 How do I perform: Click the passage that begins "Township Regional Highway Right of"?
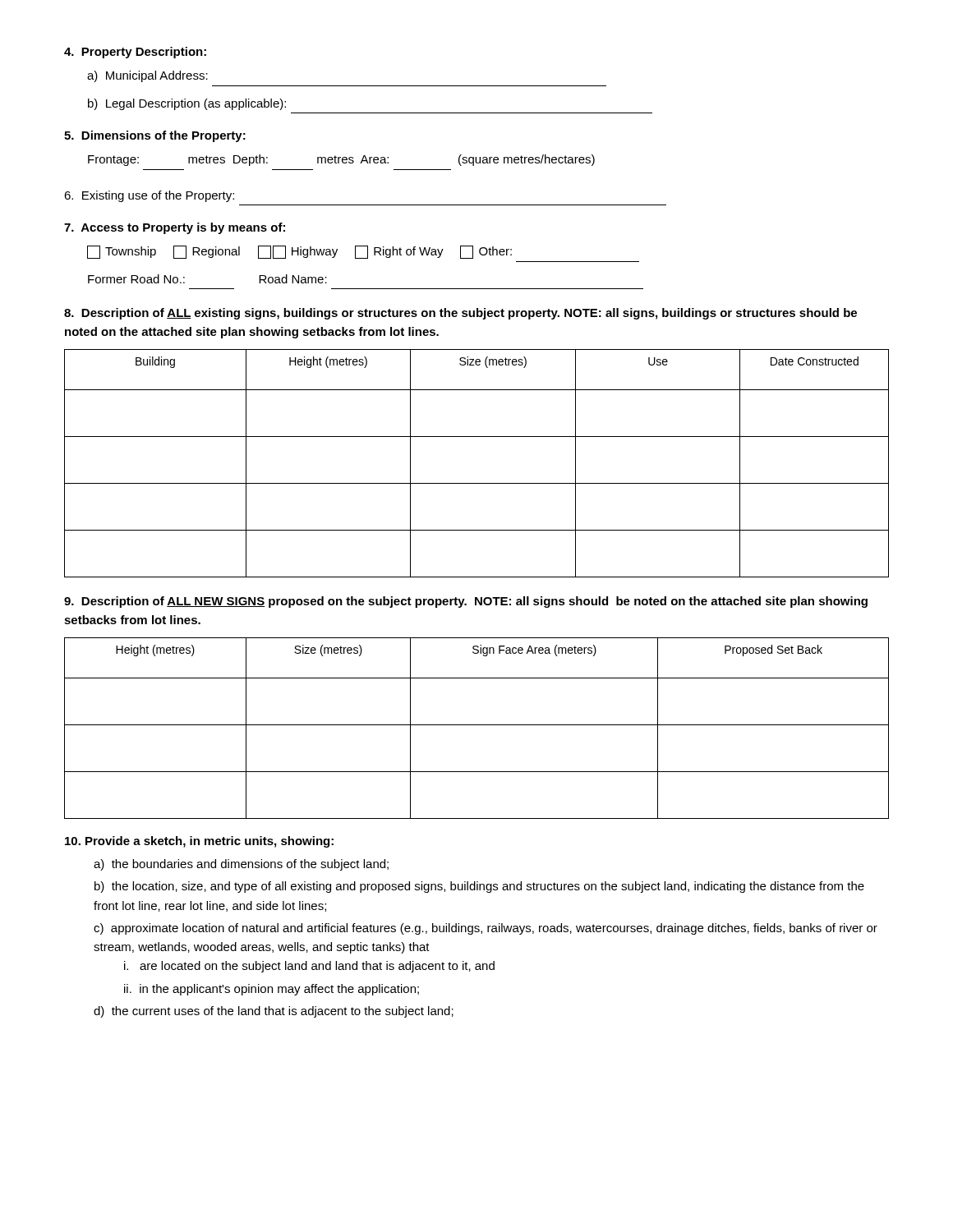(x=363, y=253)
